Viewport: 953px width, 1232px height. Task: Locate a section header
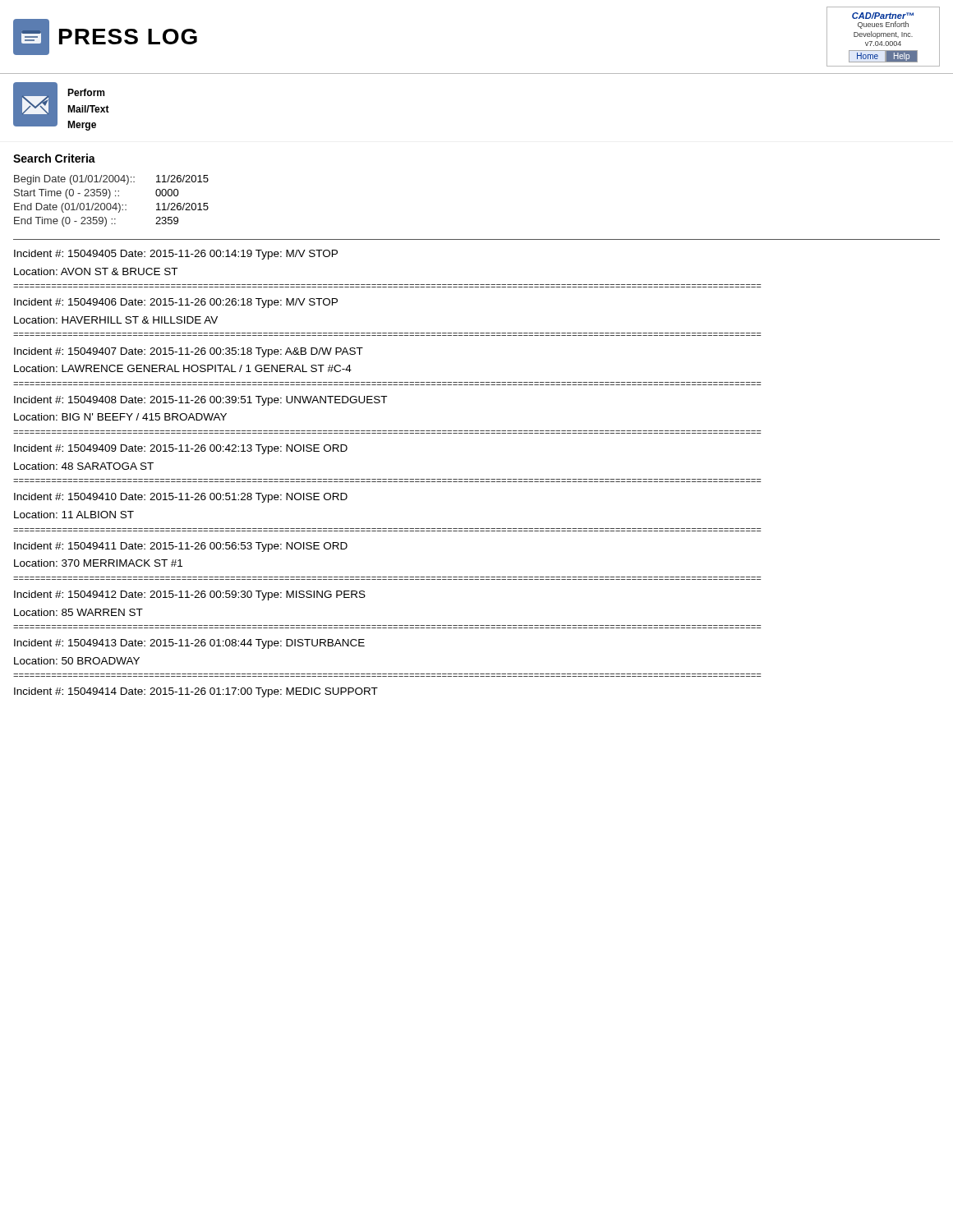point(54,158)
